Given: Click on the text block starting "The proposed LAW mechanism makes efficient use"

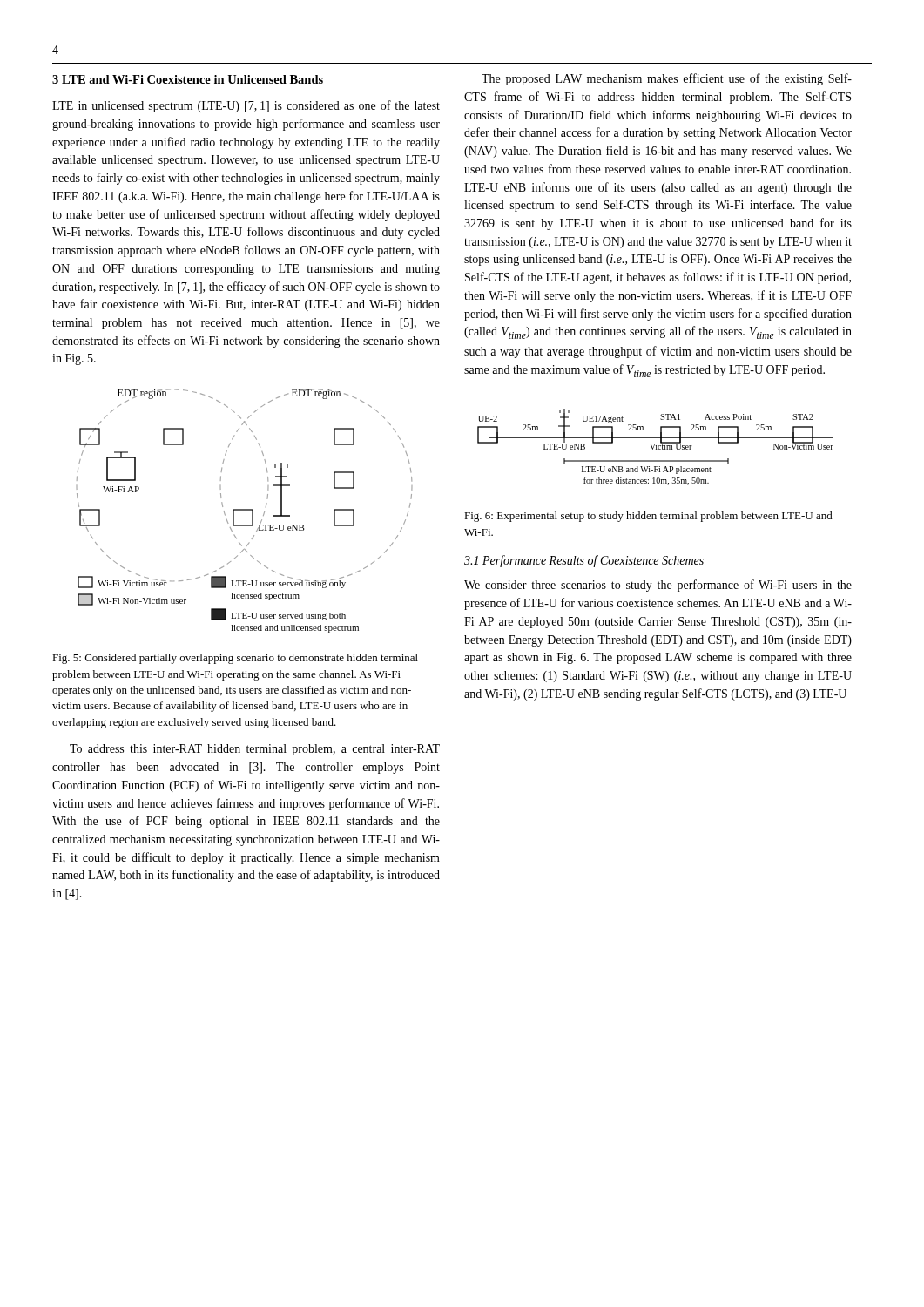Looking at the screenshot, I should (x=658, y=226).
